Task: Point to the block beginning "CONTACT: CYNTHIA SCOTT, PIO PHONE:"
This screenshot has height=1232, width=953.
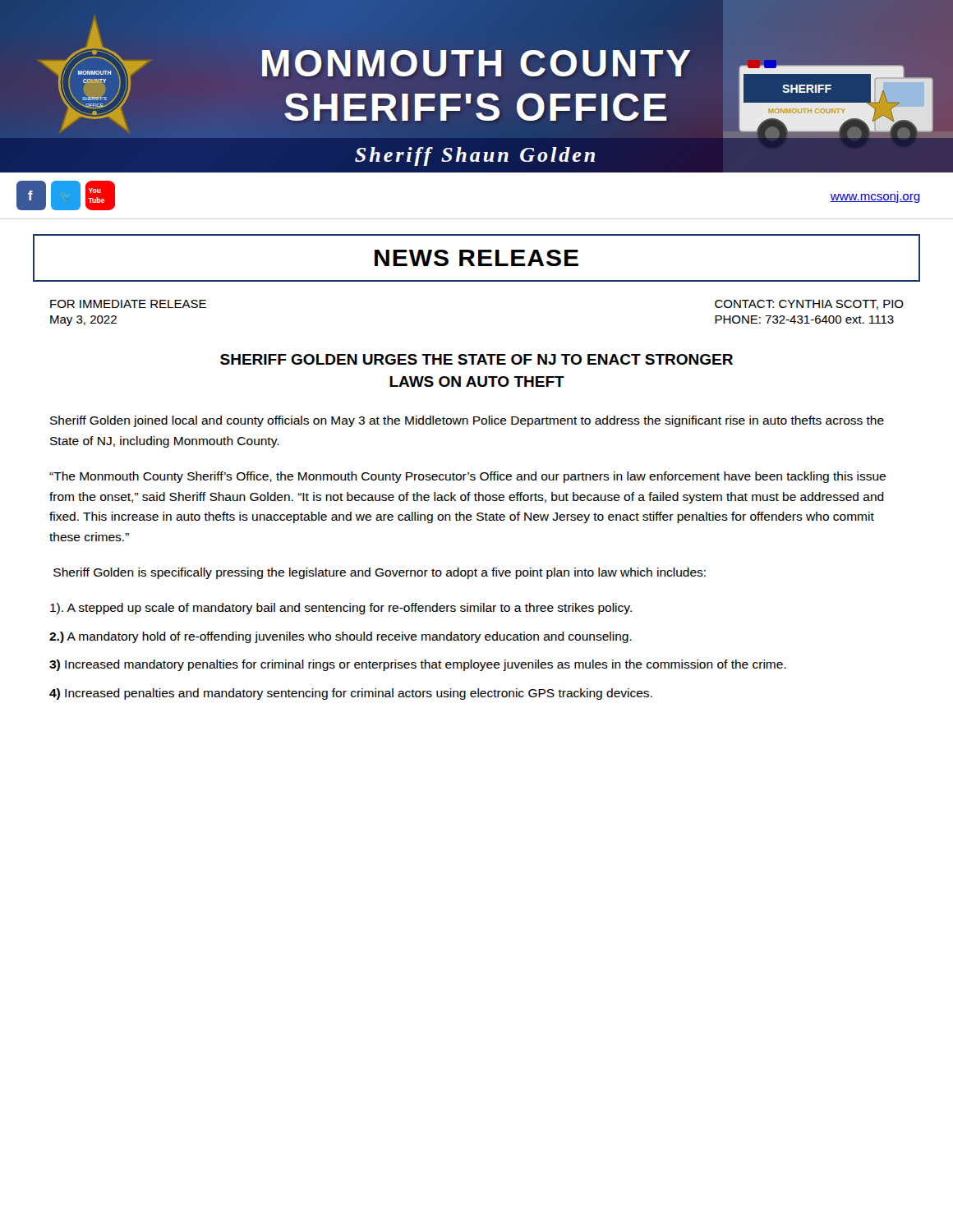Action: [x=809, y=311]
